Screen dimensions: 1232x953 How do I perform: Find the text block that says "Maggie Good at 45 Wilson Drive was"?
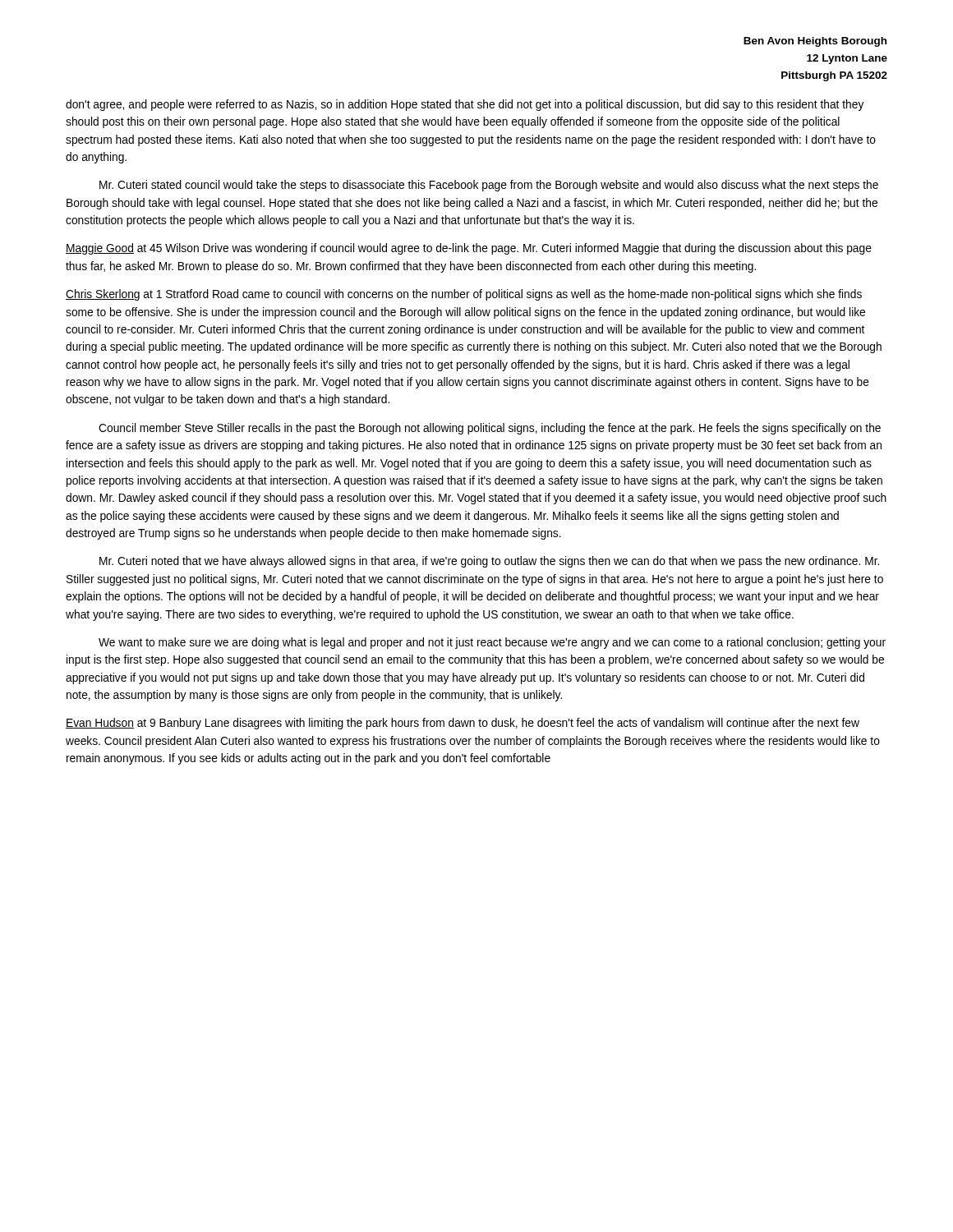click(x=469, y=258)
